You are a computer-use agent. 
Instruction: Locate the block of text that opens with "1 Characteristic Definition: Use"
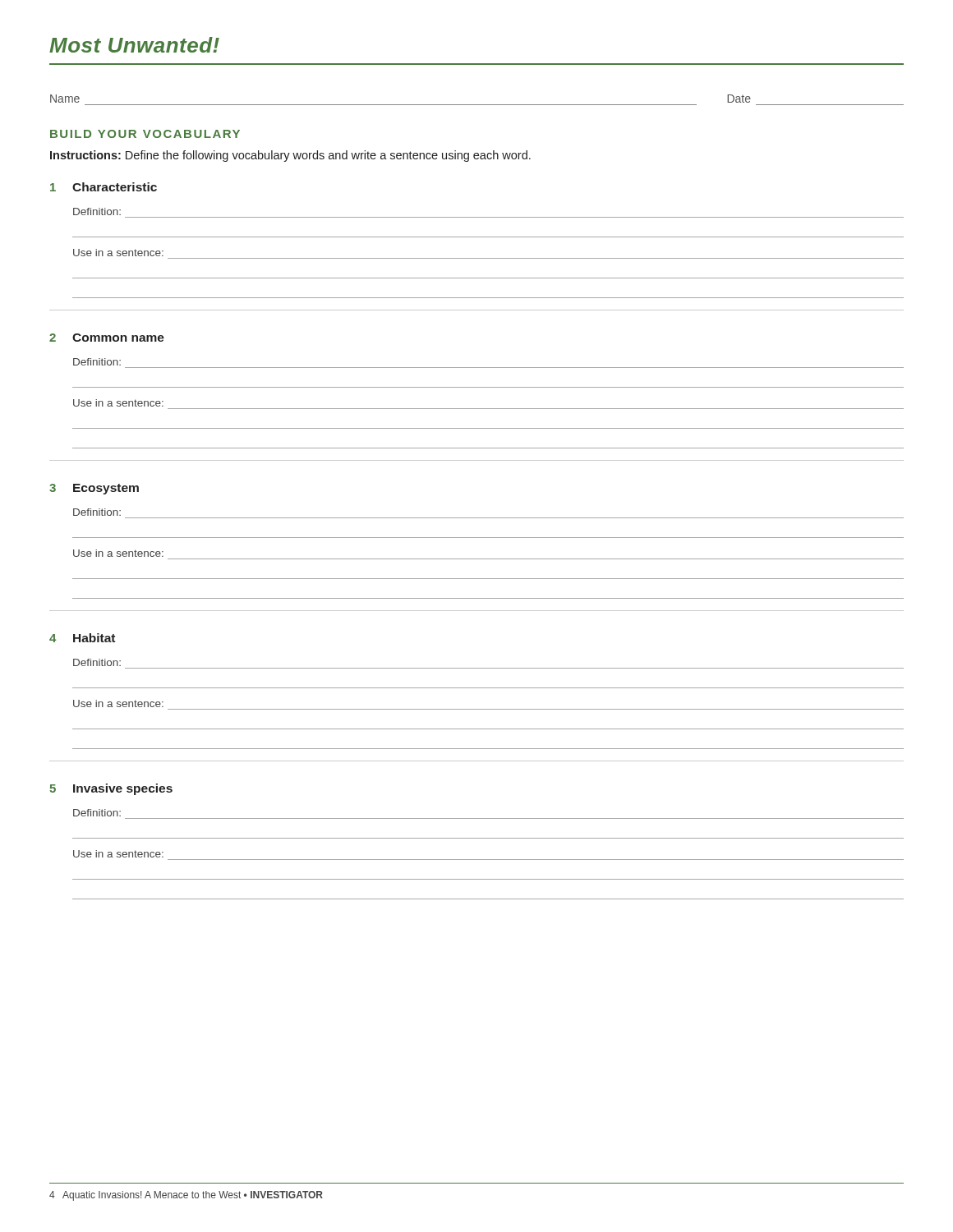click(476, 245)
